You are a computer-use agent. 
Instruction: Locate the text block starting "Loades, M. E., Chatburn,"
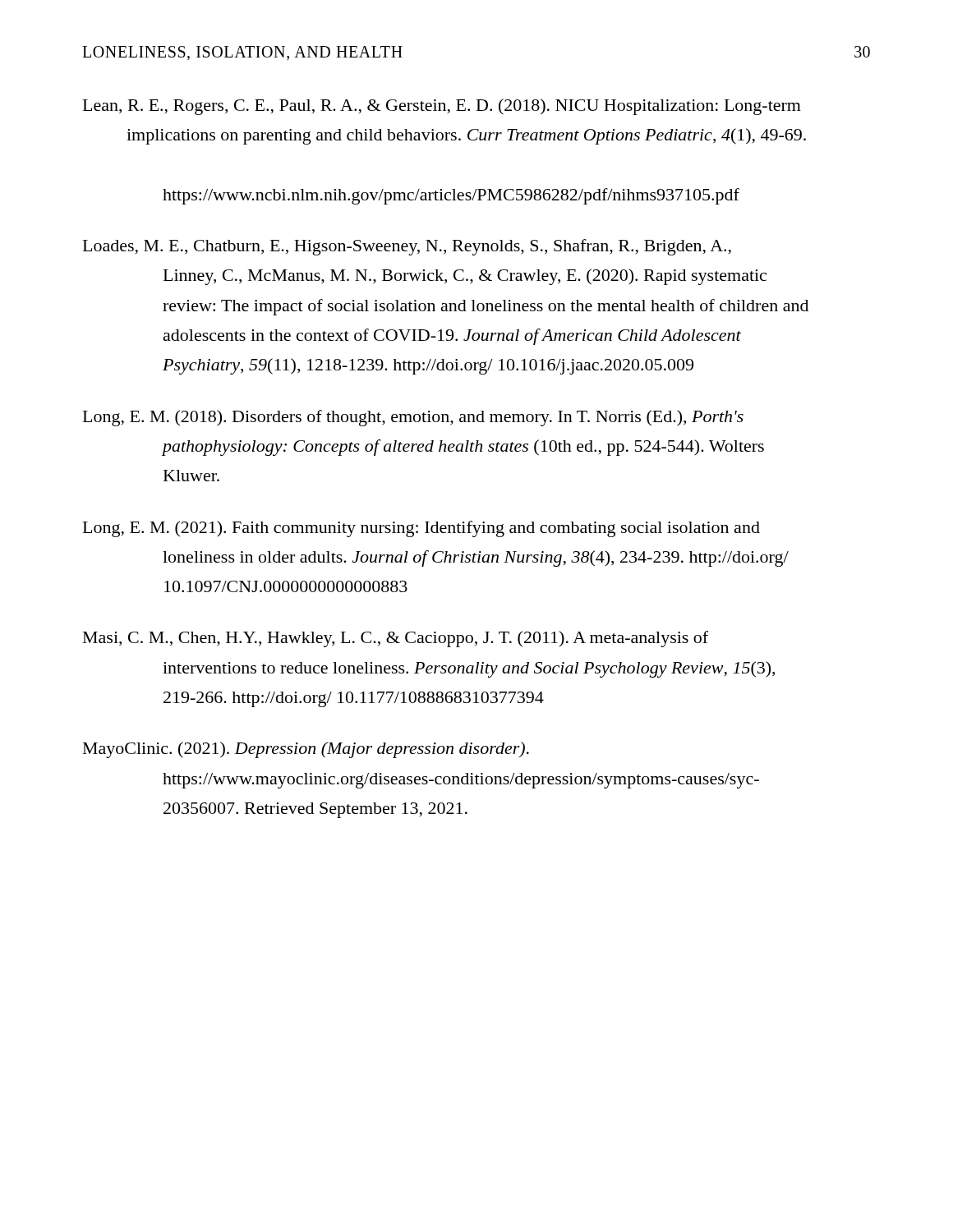coord(445,305)
